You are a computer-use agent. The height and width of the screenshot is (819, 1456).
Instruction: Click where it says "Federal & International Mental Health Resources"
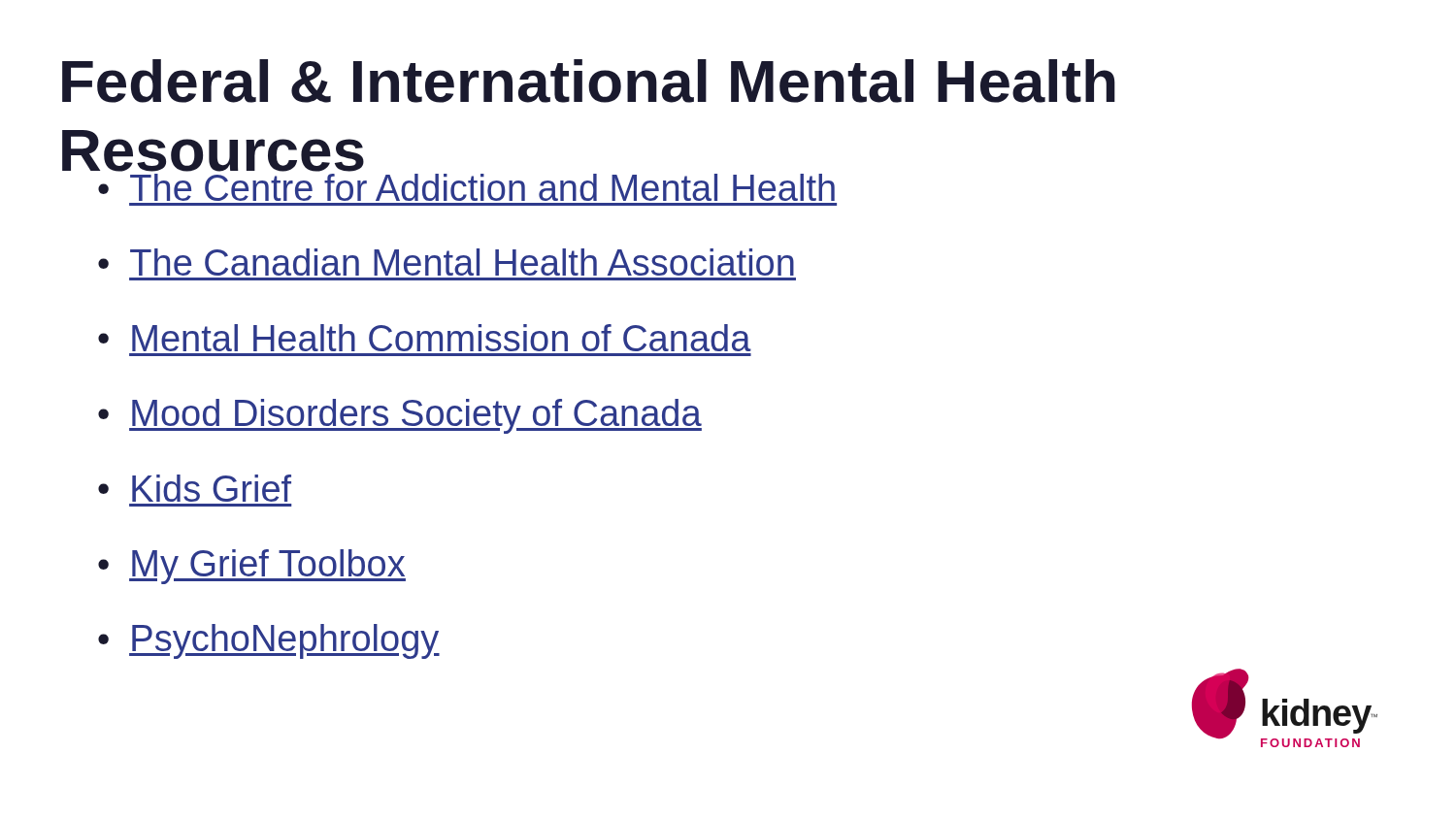pyautogui.click(x=588, y=116)
